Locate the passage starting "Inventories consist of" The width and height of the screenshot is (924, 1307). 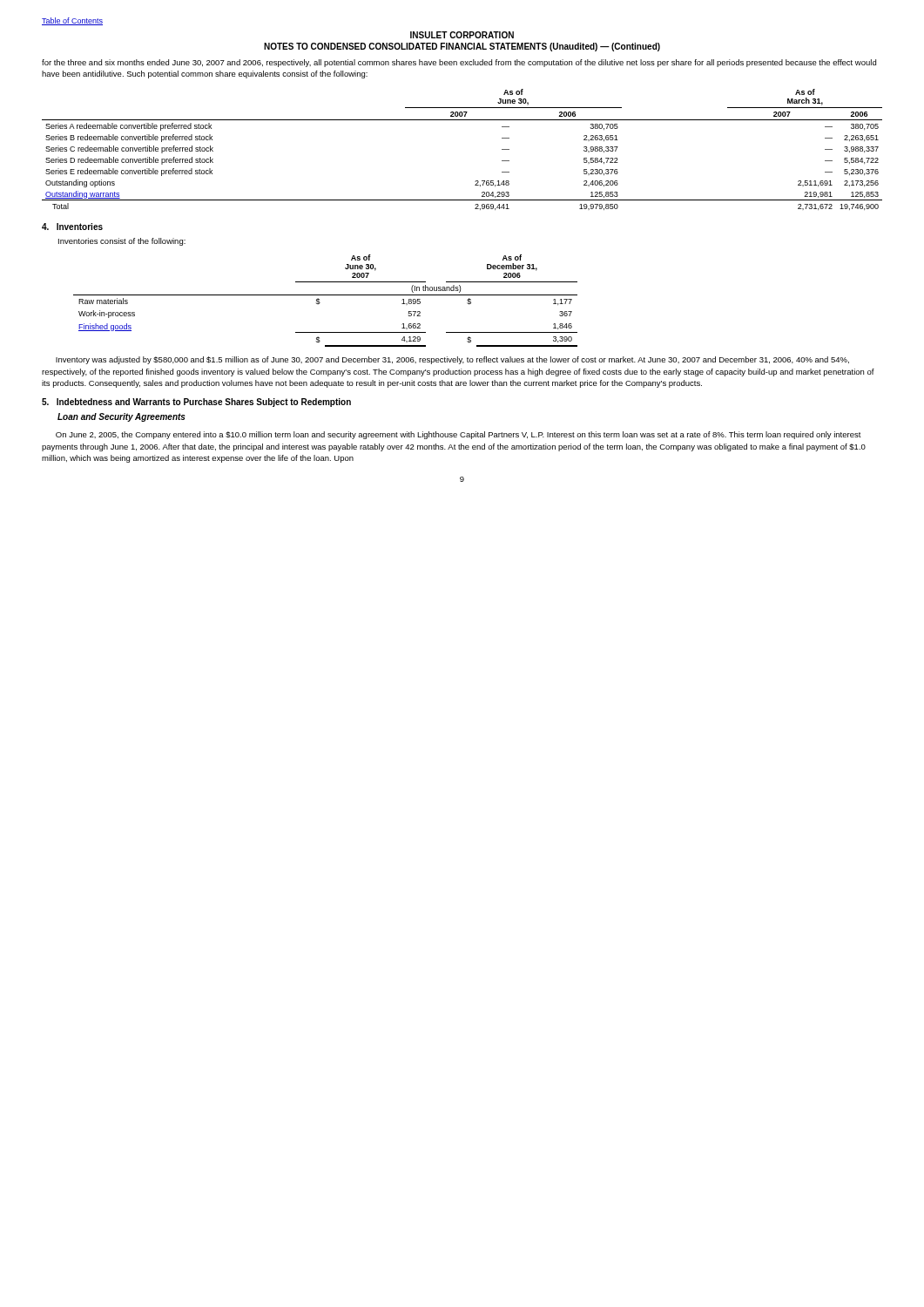(x=122, y=241)
